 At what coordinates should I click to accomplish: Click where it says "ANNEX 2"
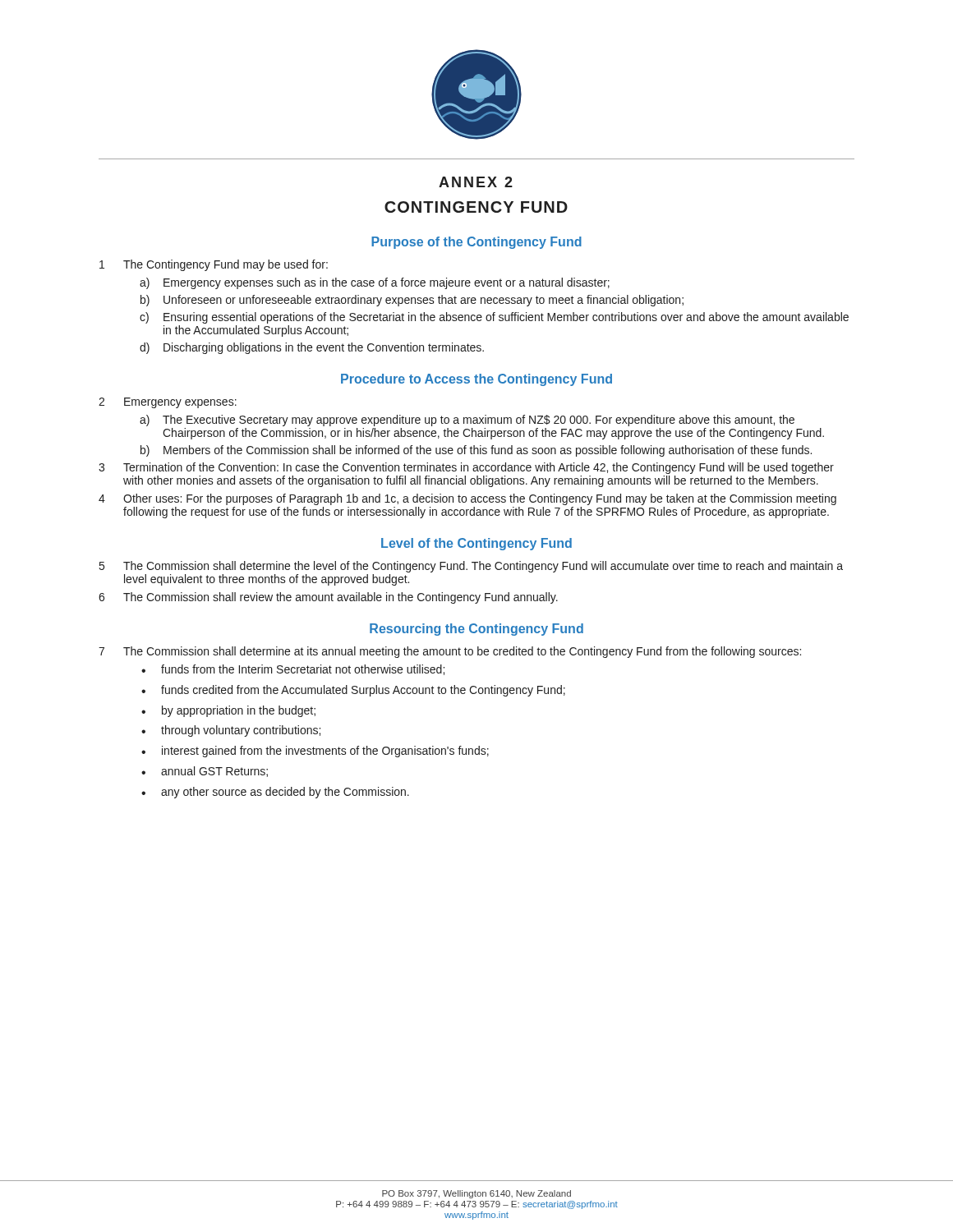point(476,182)
